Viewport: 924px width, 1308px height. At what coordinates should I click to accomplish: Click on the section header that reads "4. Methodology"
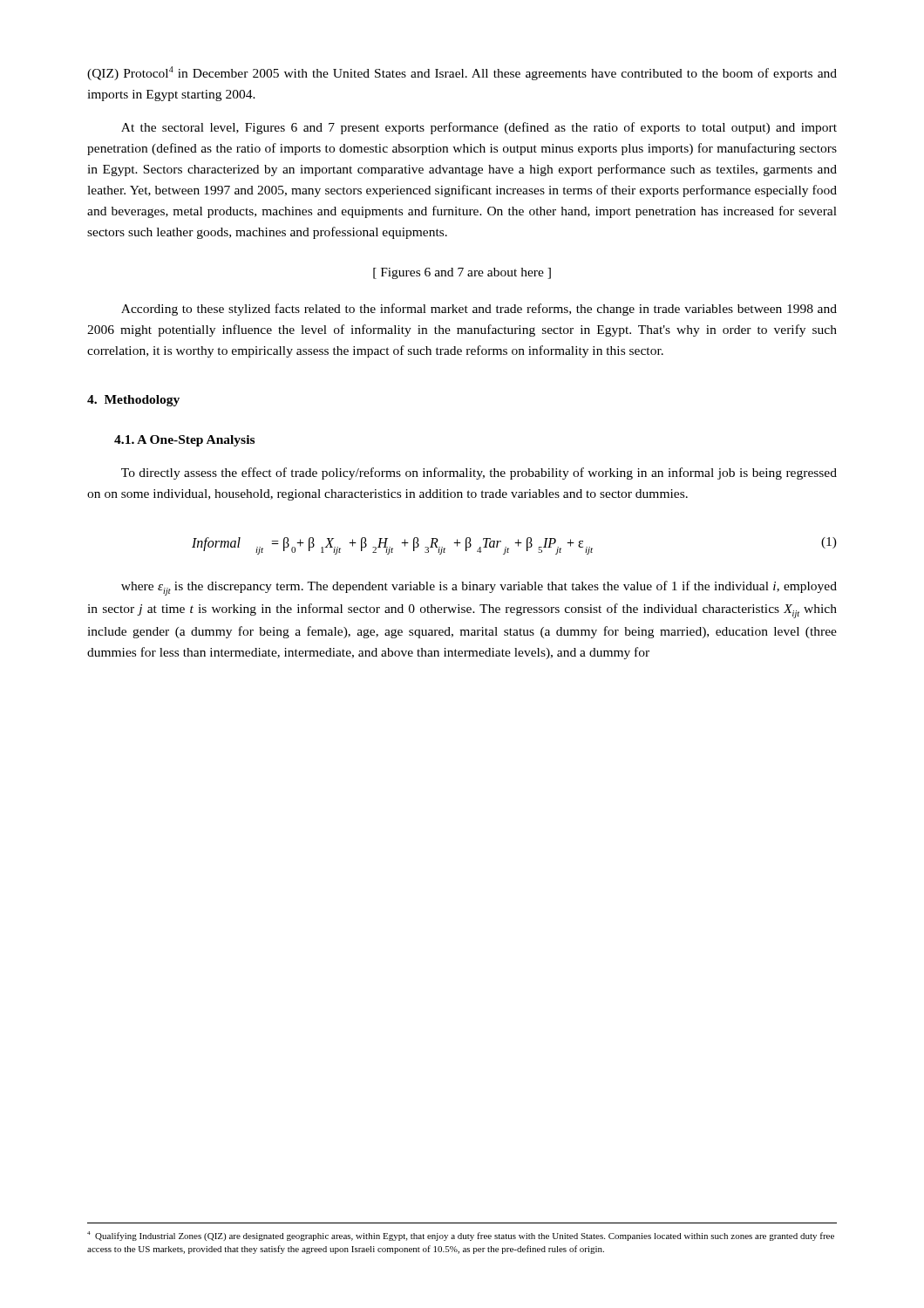134,399
